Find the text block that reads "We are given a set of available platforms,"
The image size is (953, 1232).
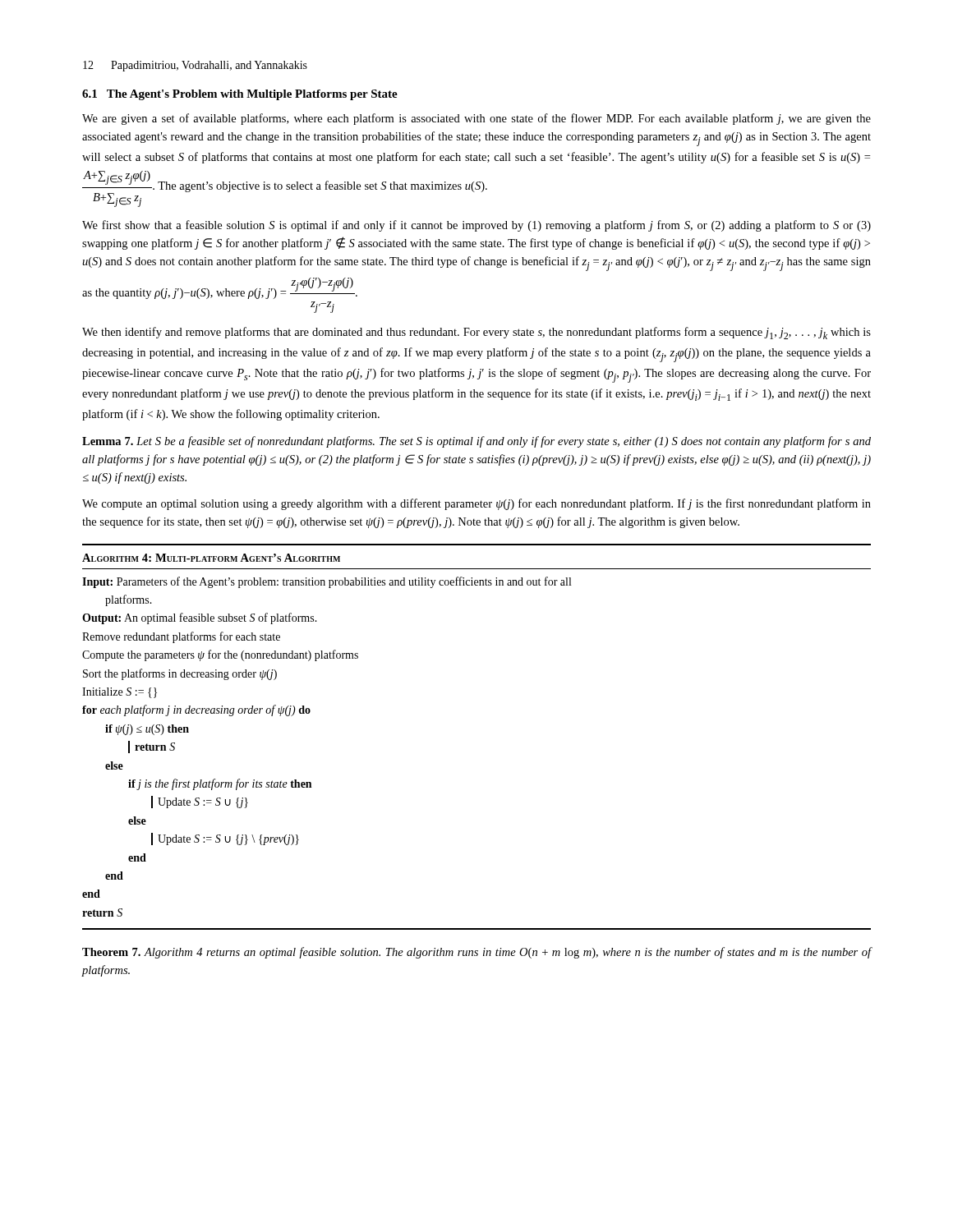(x=476, y=159)
